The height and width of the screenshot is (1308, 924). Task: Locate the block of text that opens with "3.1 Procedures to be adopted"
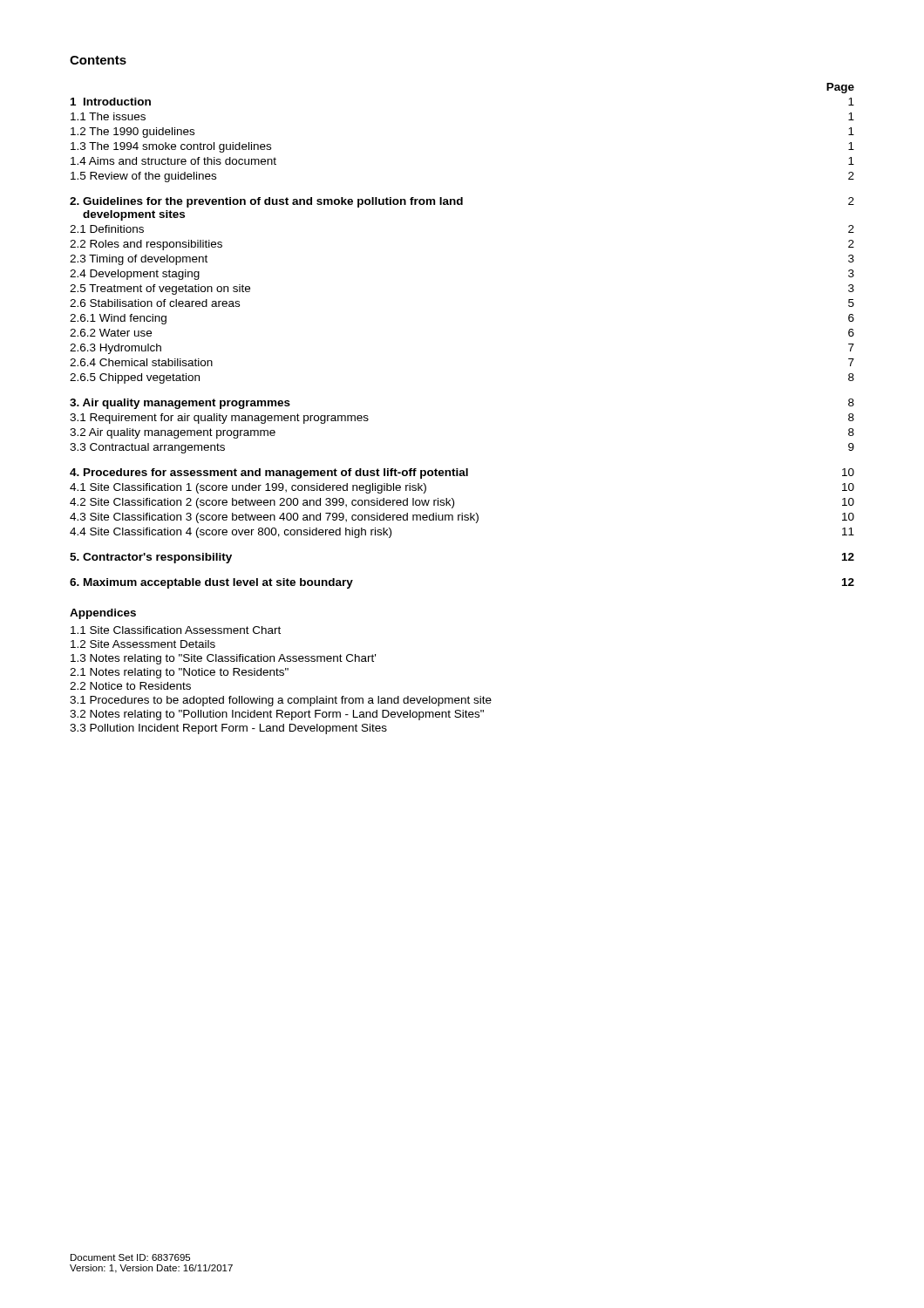(281, 700)
